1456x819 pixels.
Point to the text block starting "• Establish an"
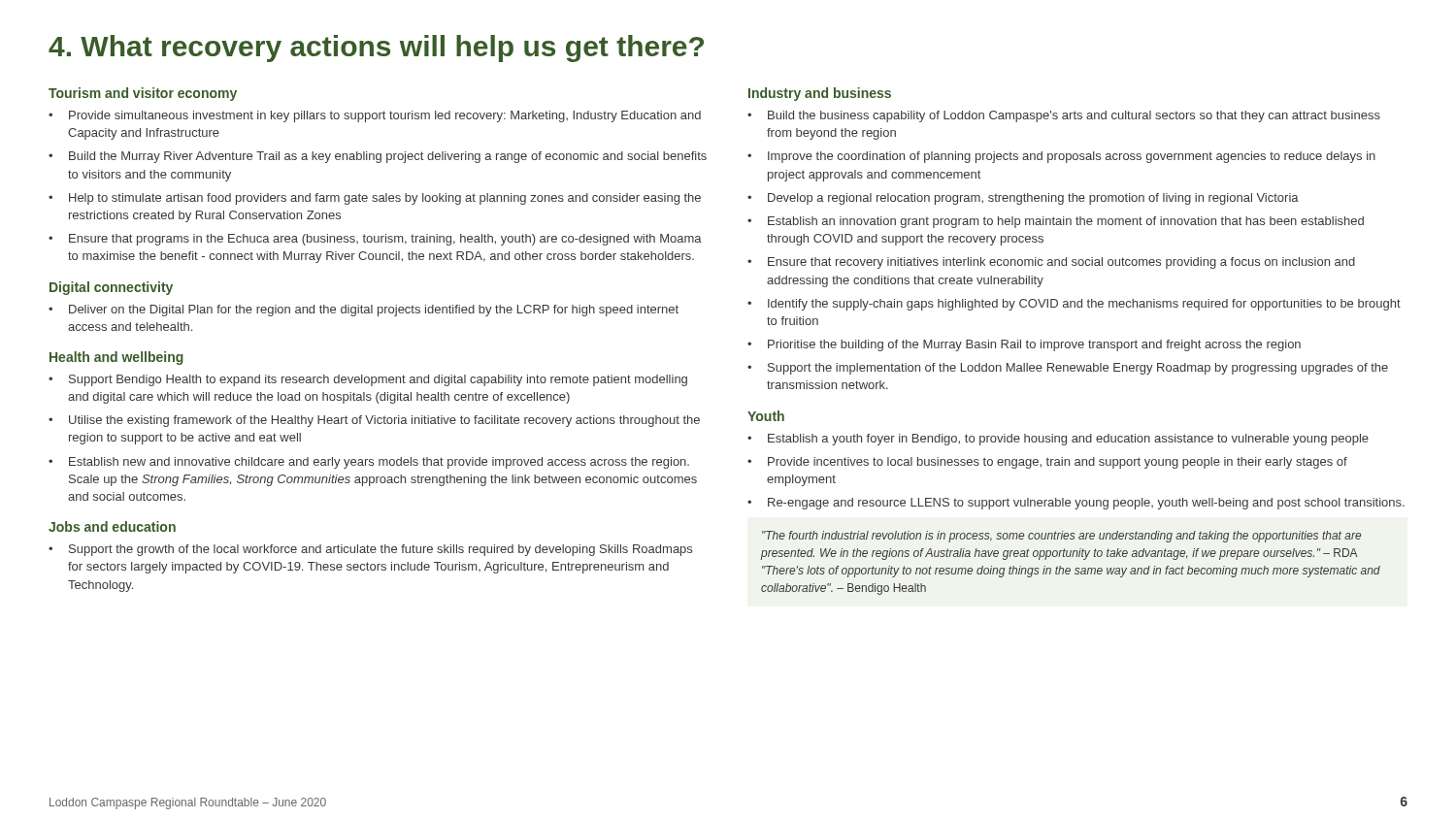[x=1077, y=230]
